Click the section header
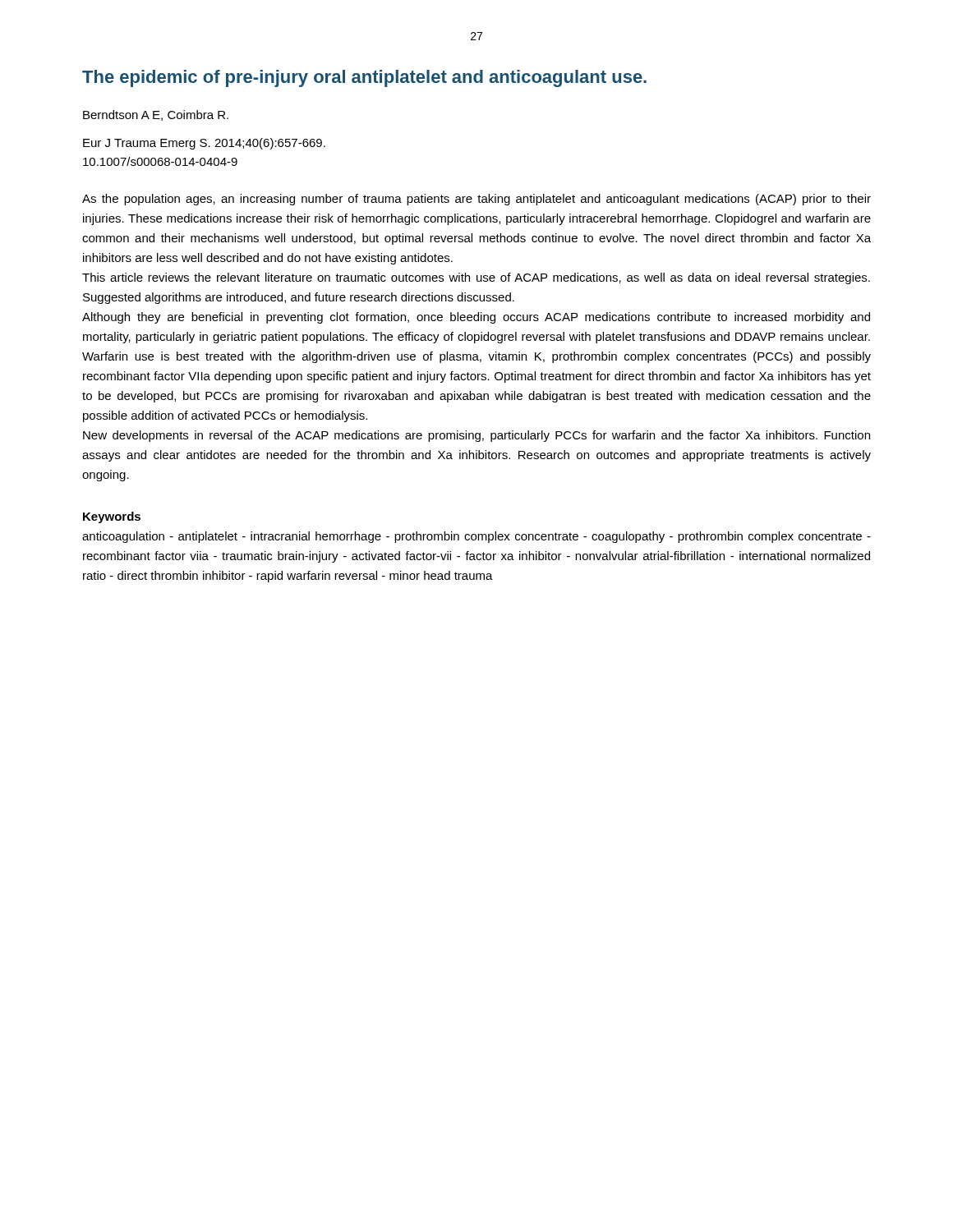Screen dimensions: 1232x953 pyautogui.click(x=112, y=516)
